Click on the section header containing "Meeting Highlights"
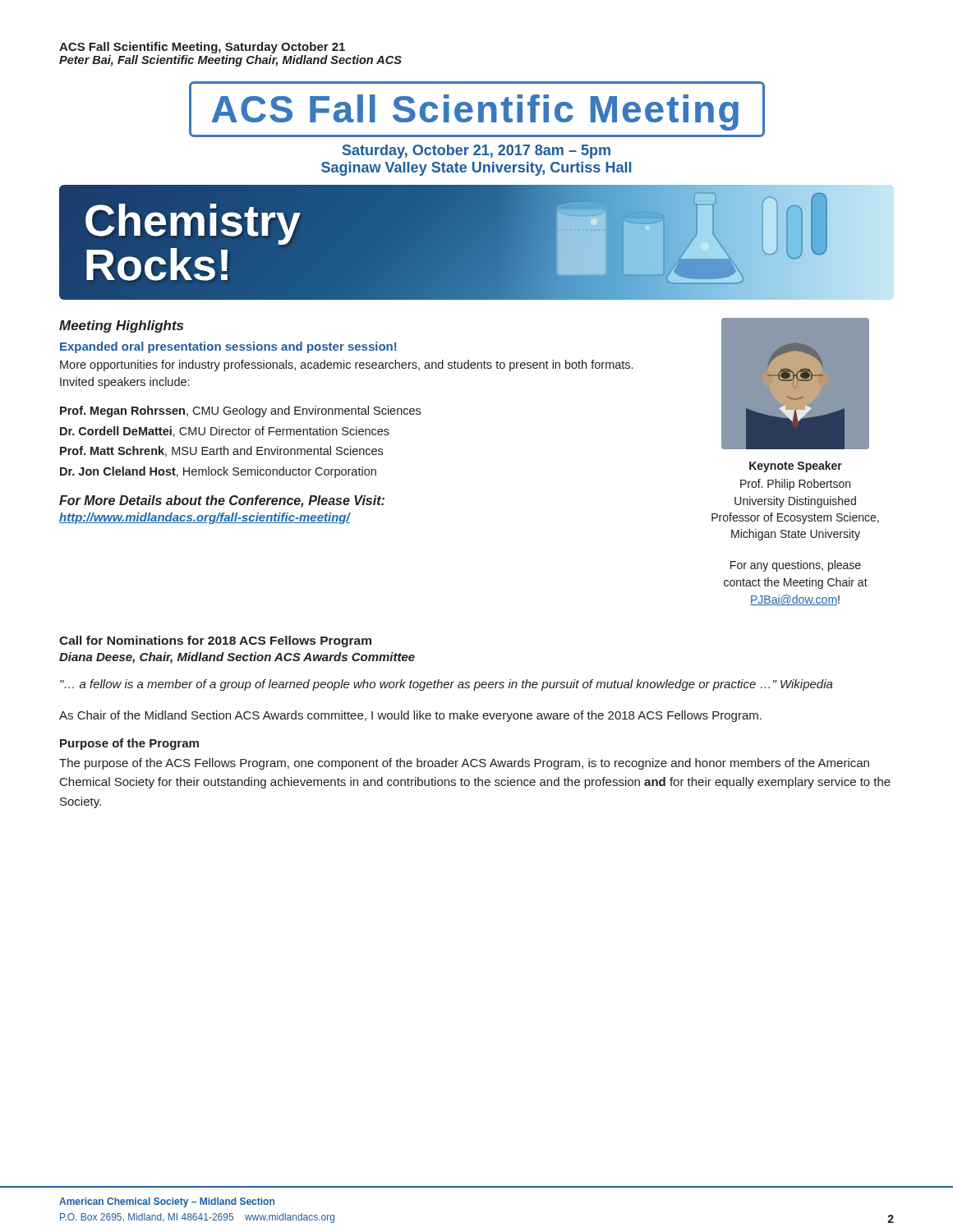The image size is (953, 1232). (x=122, y=326)
